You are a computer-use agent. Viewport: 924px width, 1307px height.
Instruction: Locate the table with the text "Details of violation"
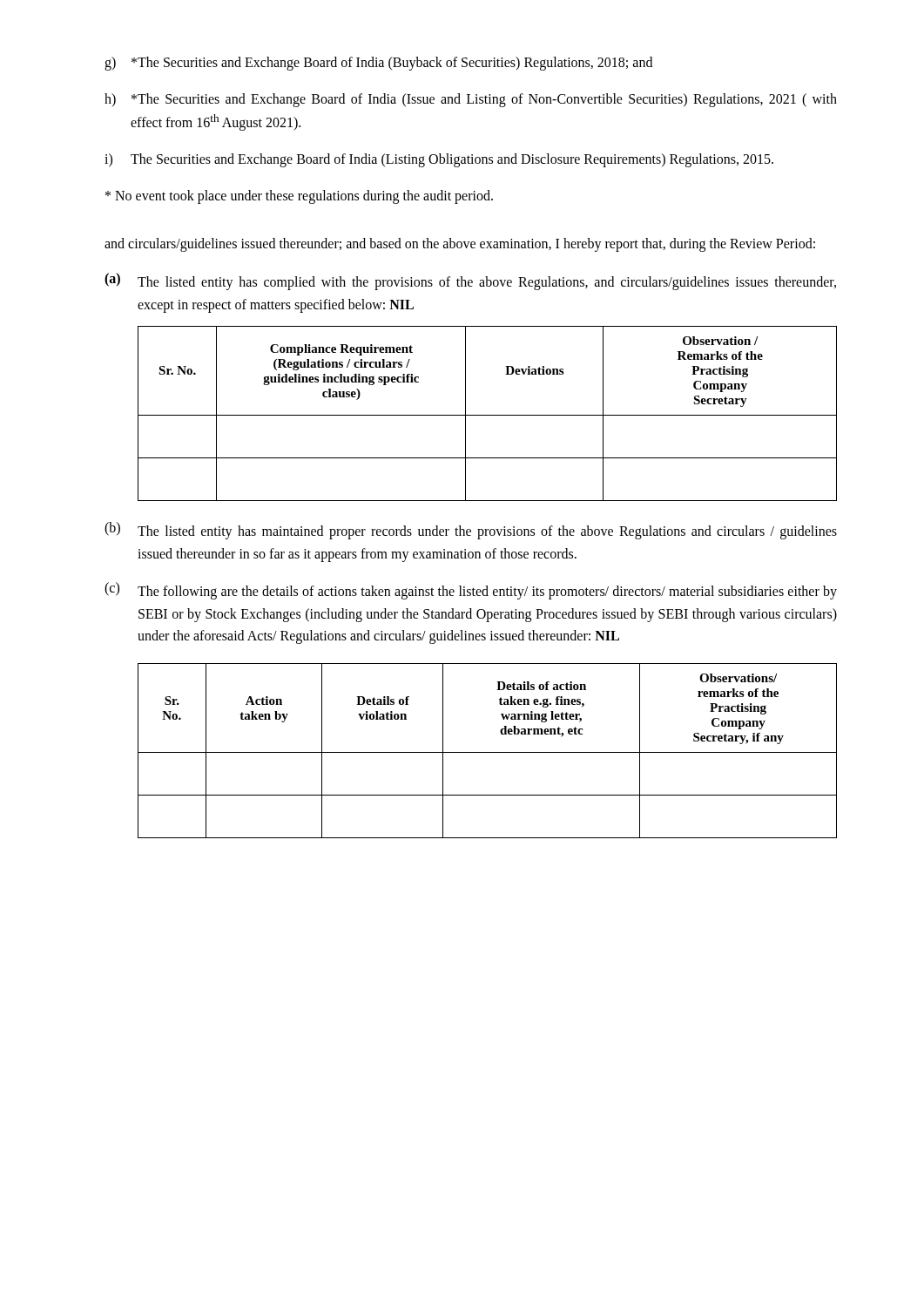pos(487,751)
